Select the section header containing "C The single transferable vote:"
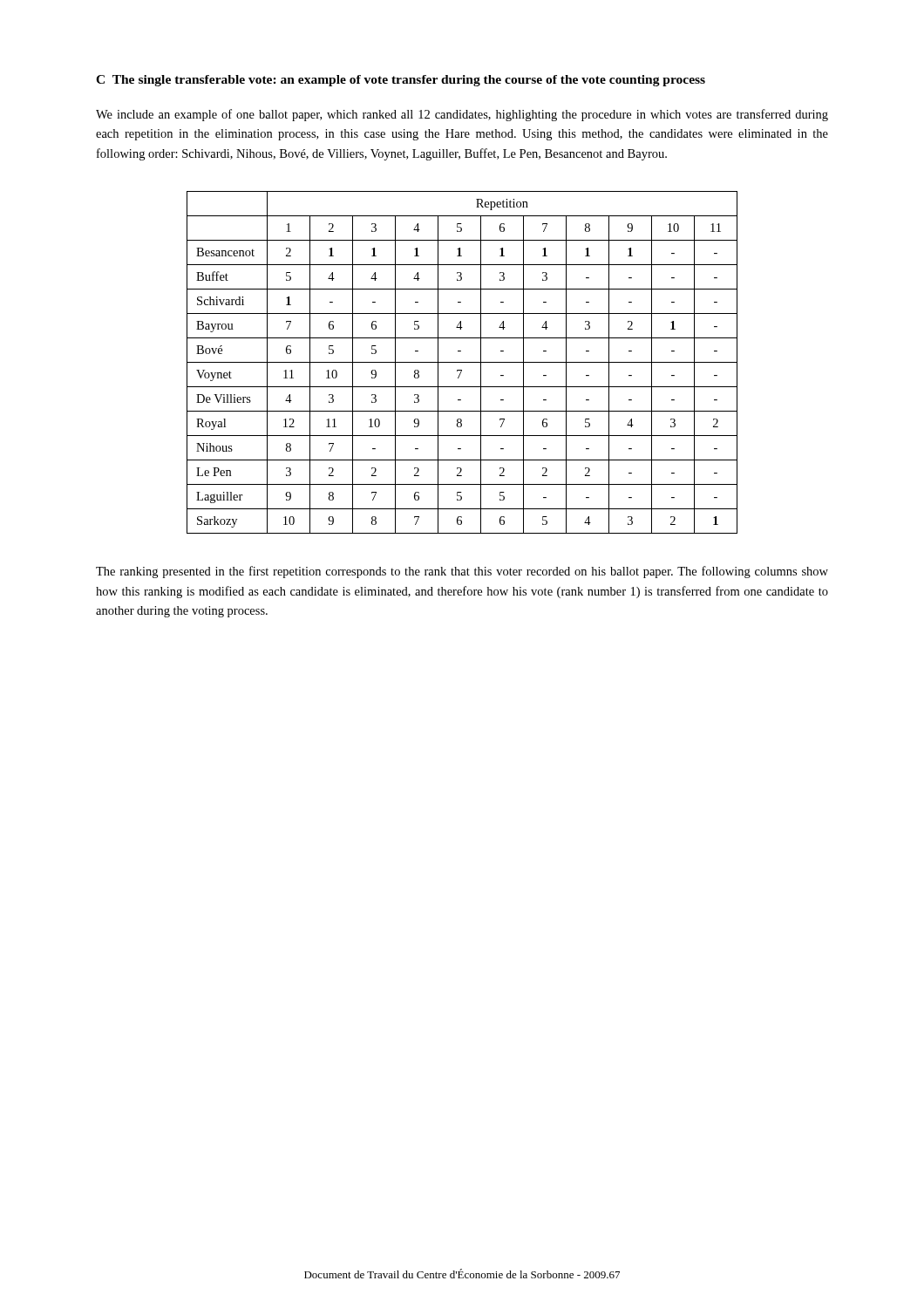 pyautogui.click(x=401, y=79)
